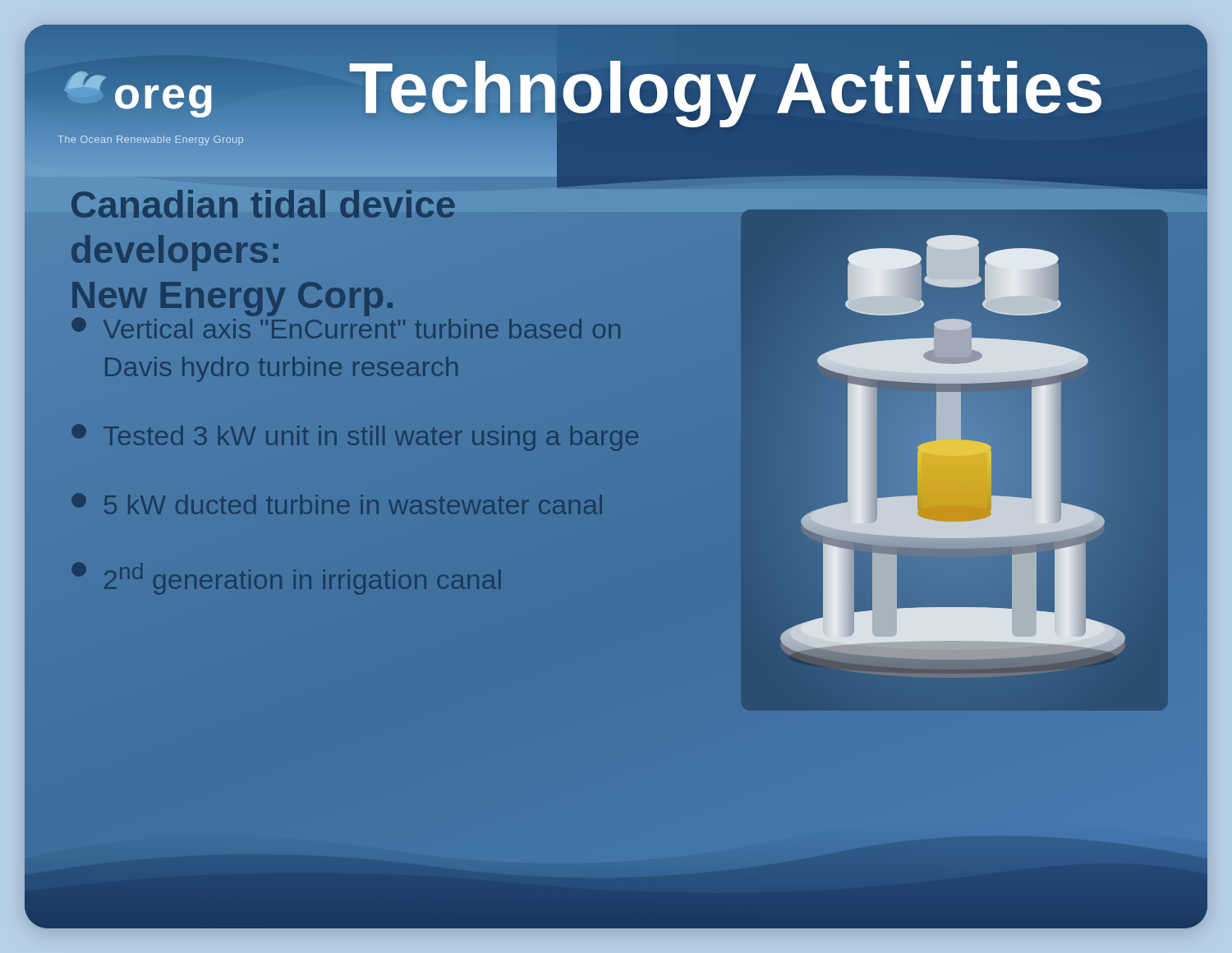Find the text starting "2nd generation in irrigation"
This screenshot has width=1232, height=953.
[286, 577]
